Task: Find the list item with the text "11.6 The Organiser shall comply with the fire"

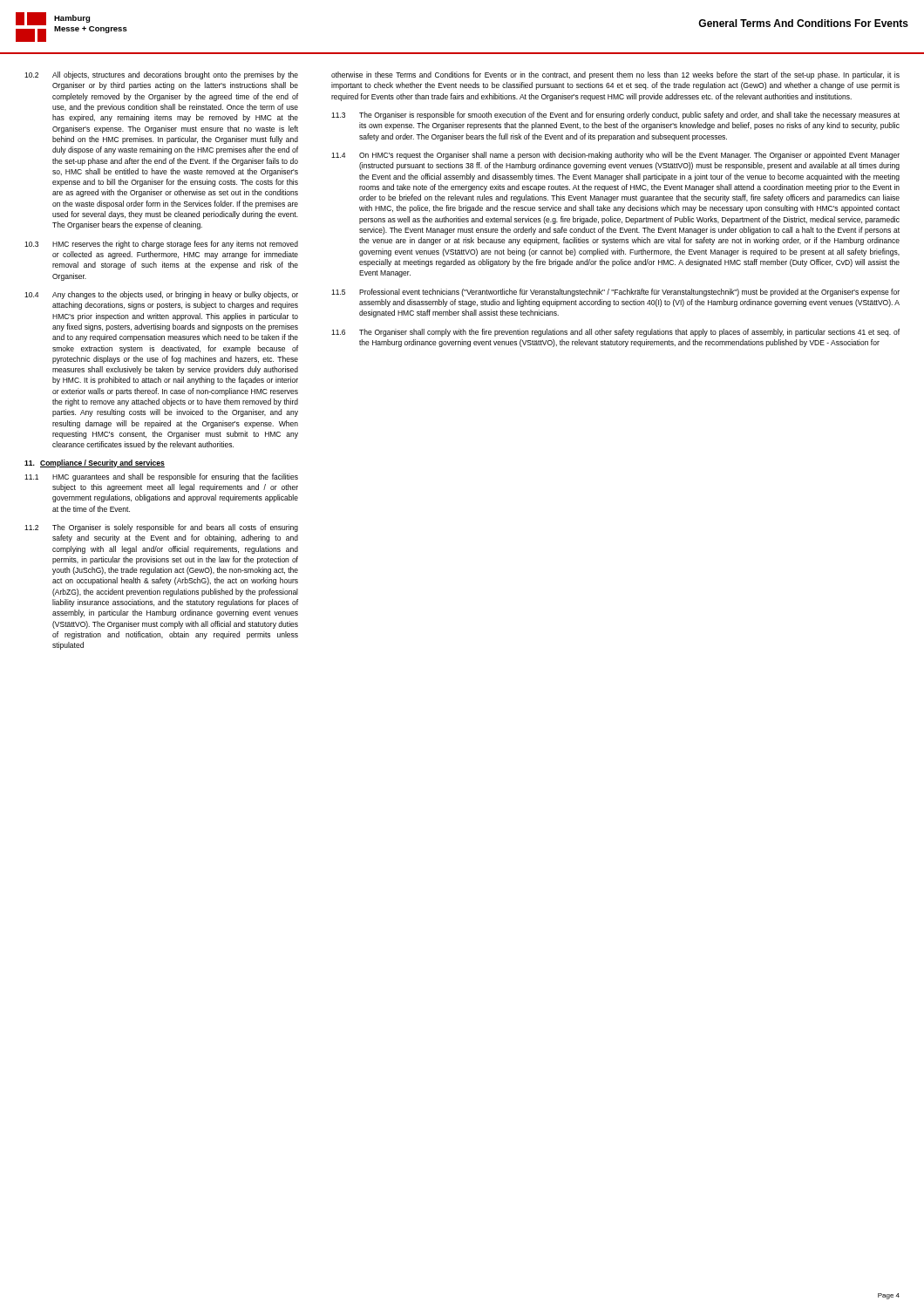Action: coord(615,337)
